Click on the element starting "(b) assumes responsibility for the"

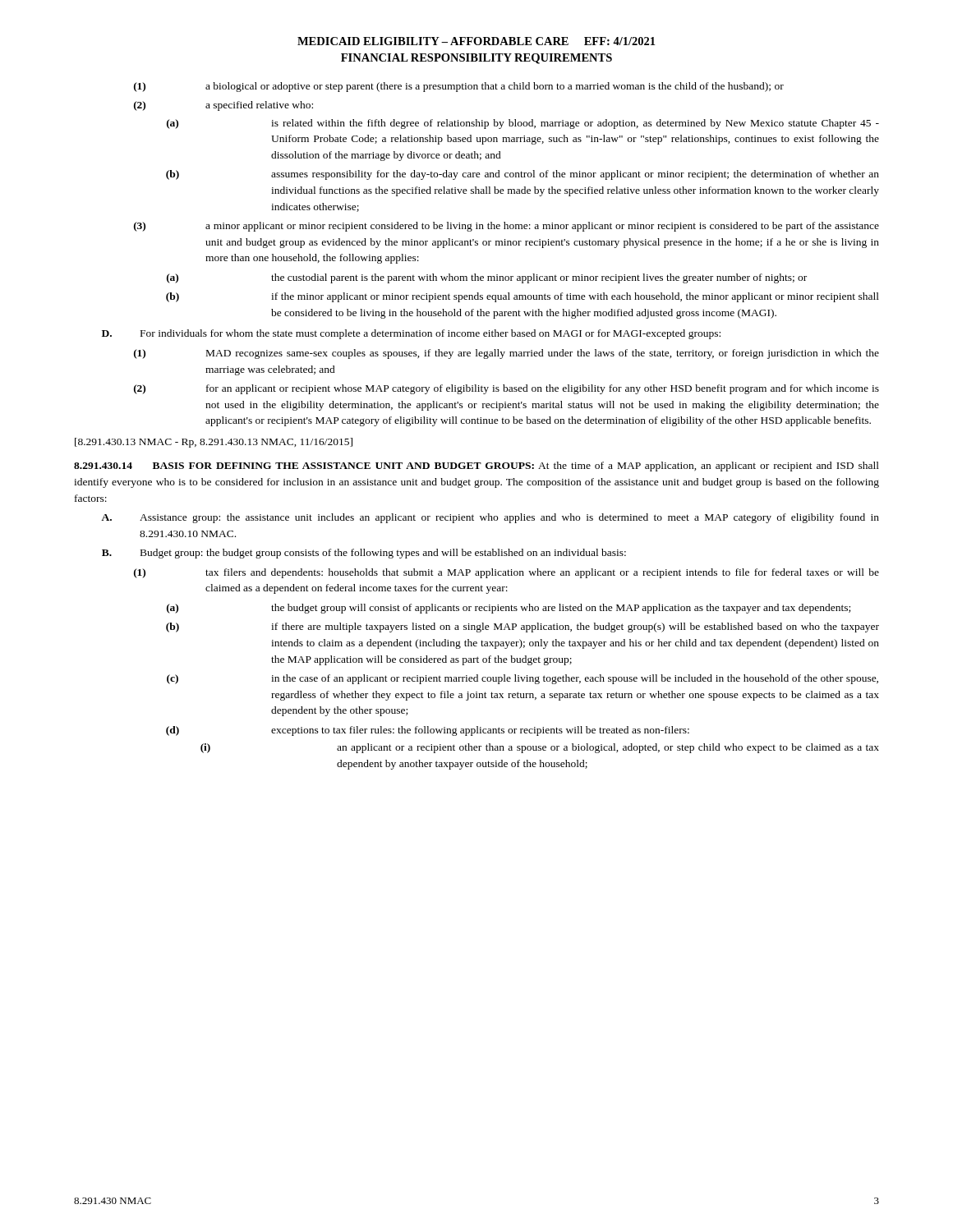point(476,190)
